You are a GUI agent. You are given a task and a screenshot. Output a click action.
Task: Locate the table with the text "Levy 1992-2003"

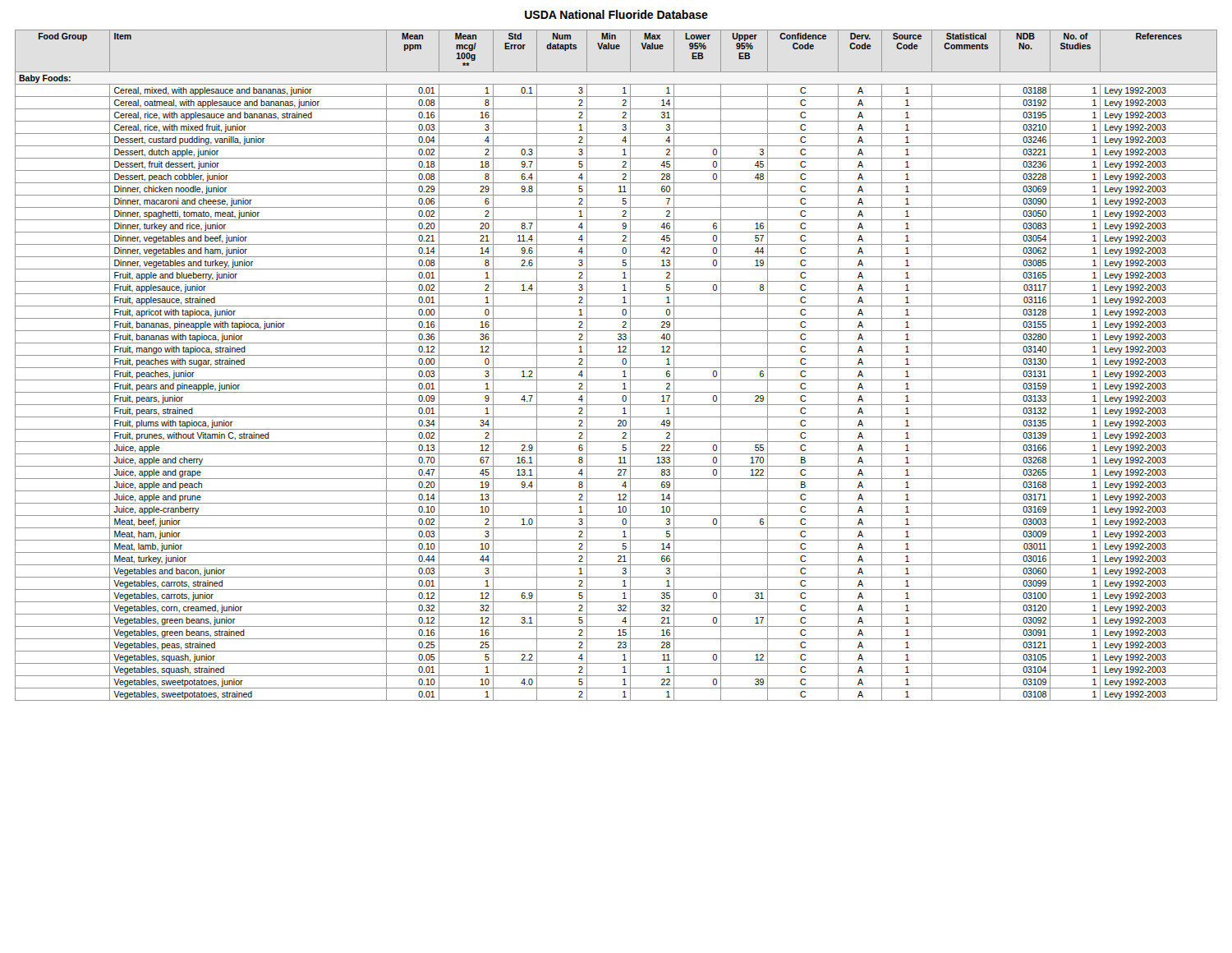point(616,365)
